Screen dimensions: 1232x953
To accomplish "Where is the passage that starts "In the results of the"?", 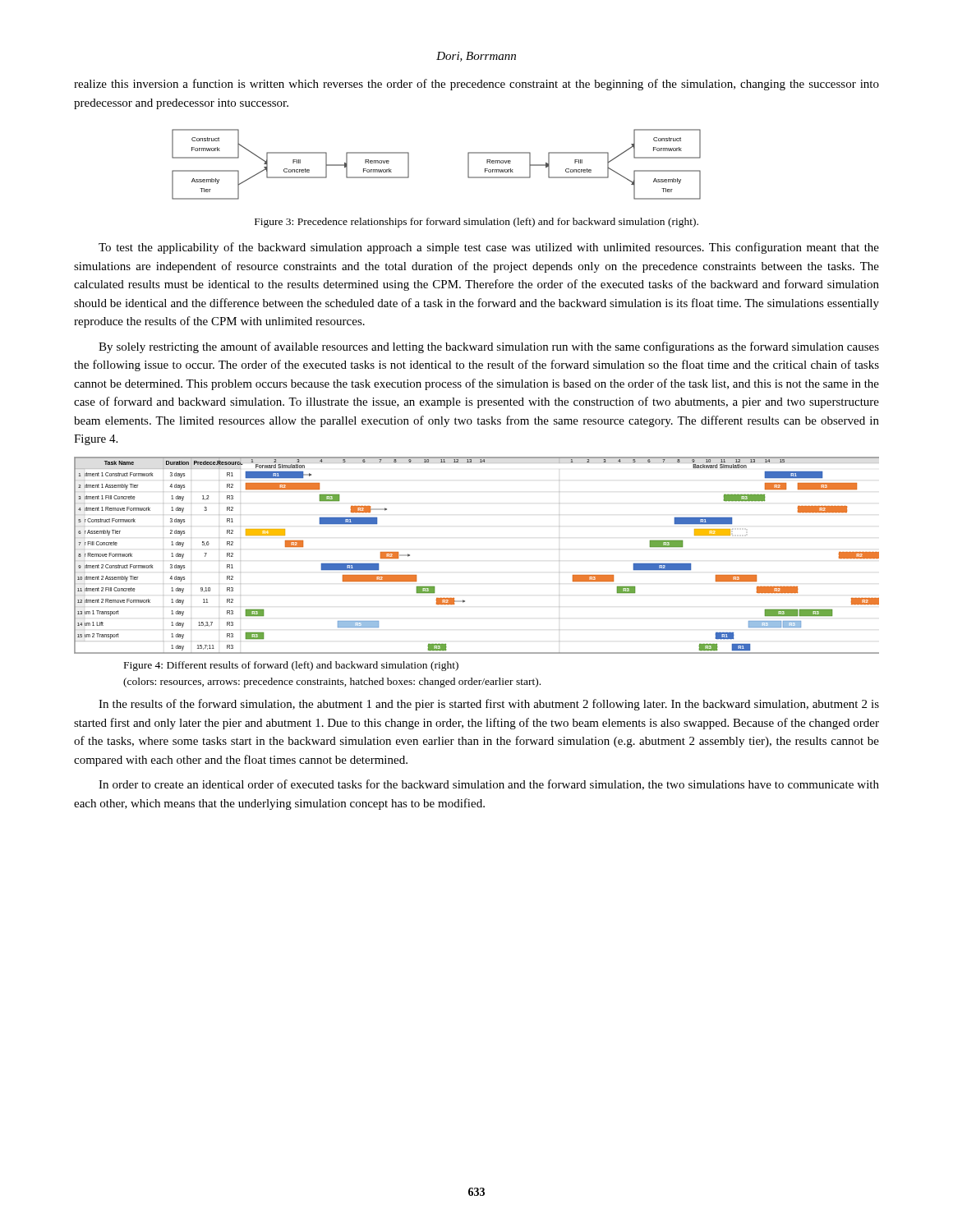I will point(476,754).
